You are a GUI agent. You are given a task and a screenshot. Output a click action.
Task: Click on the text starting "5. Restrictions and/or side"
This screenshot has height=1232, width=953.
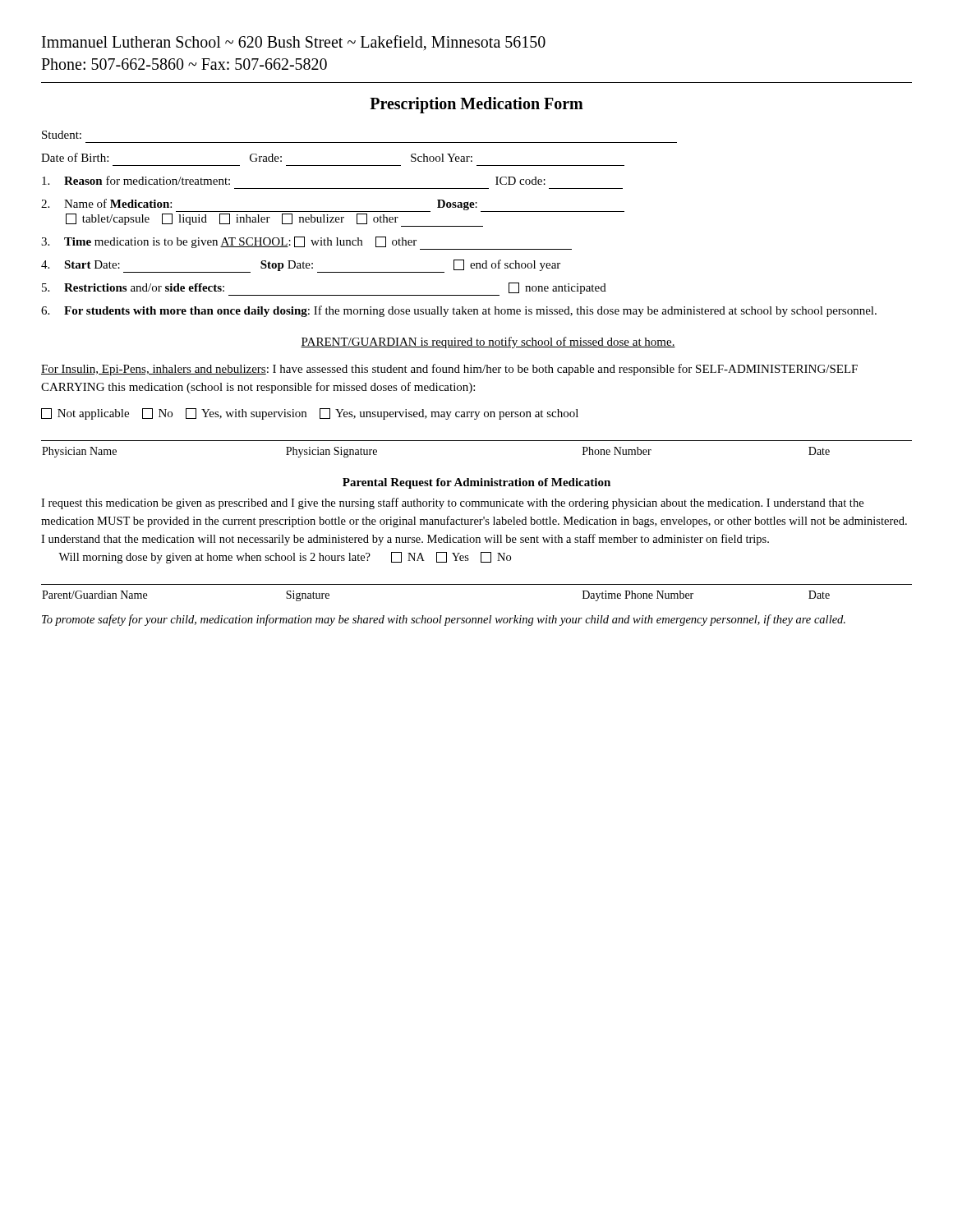476,288
